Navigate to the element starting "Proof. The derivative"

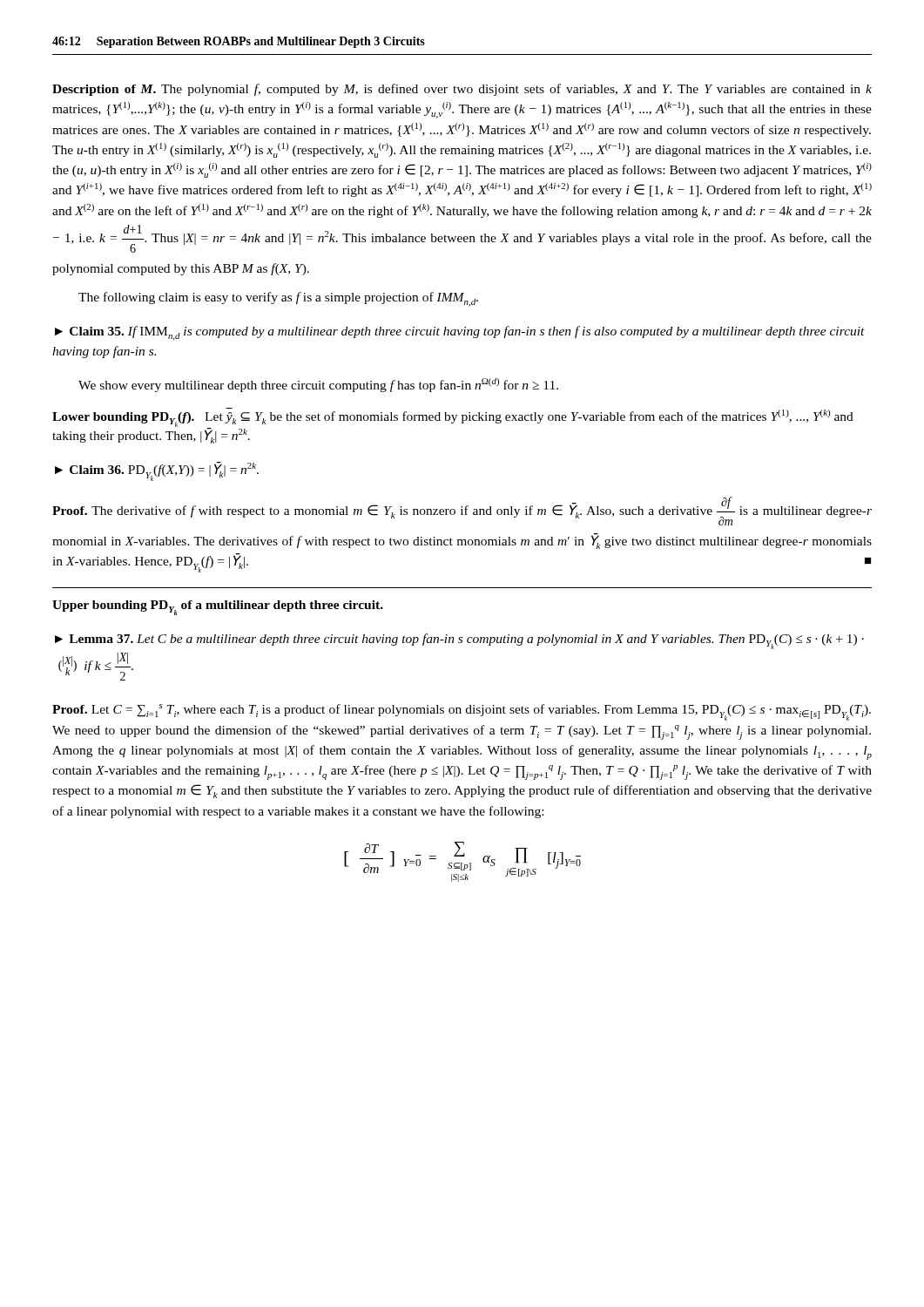pyautogui.click(x=462, y=532)
